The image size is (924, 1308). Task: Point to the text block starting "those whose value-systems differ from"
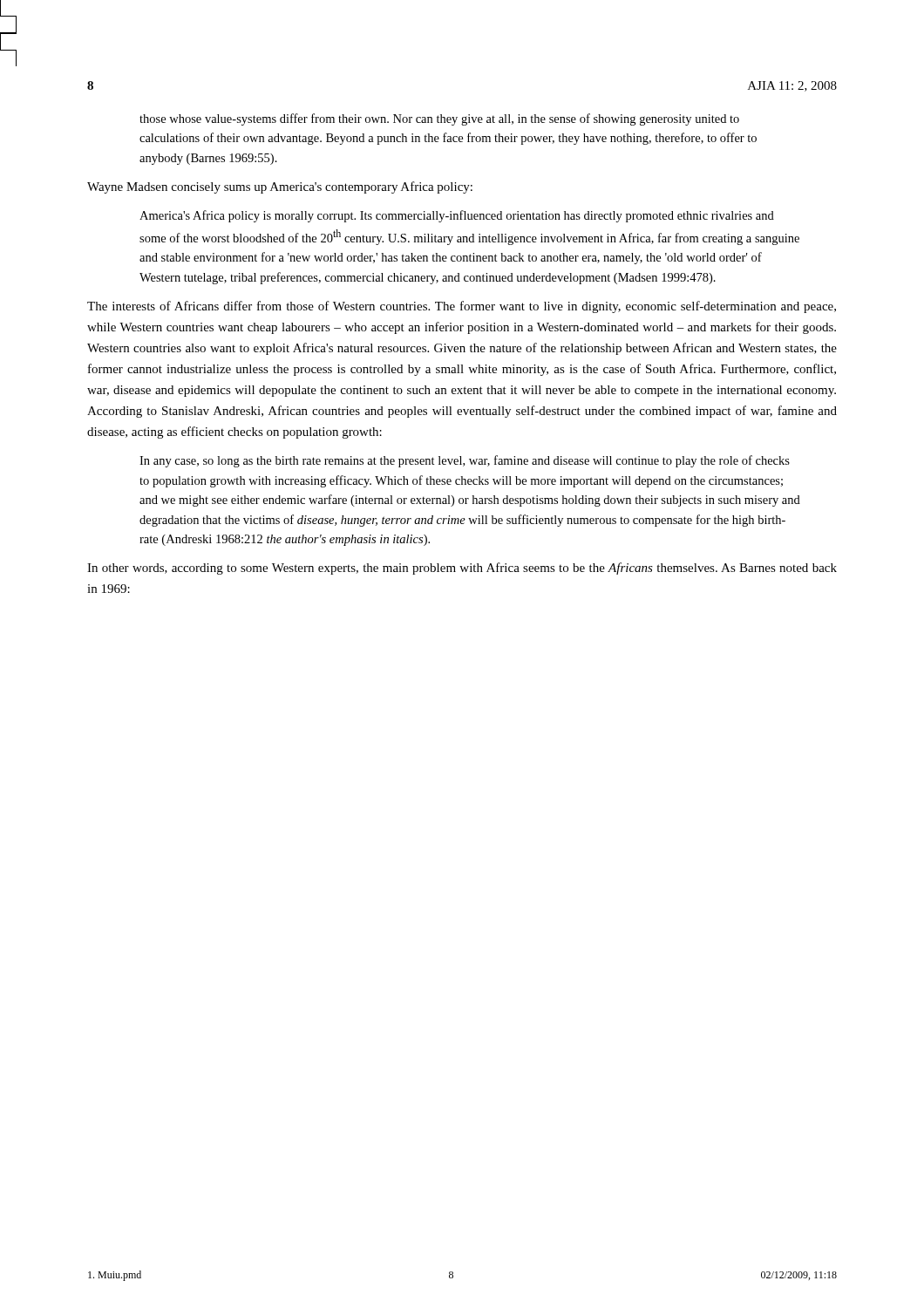pyautogui.click(x=448, y=138)
